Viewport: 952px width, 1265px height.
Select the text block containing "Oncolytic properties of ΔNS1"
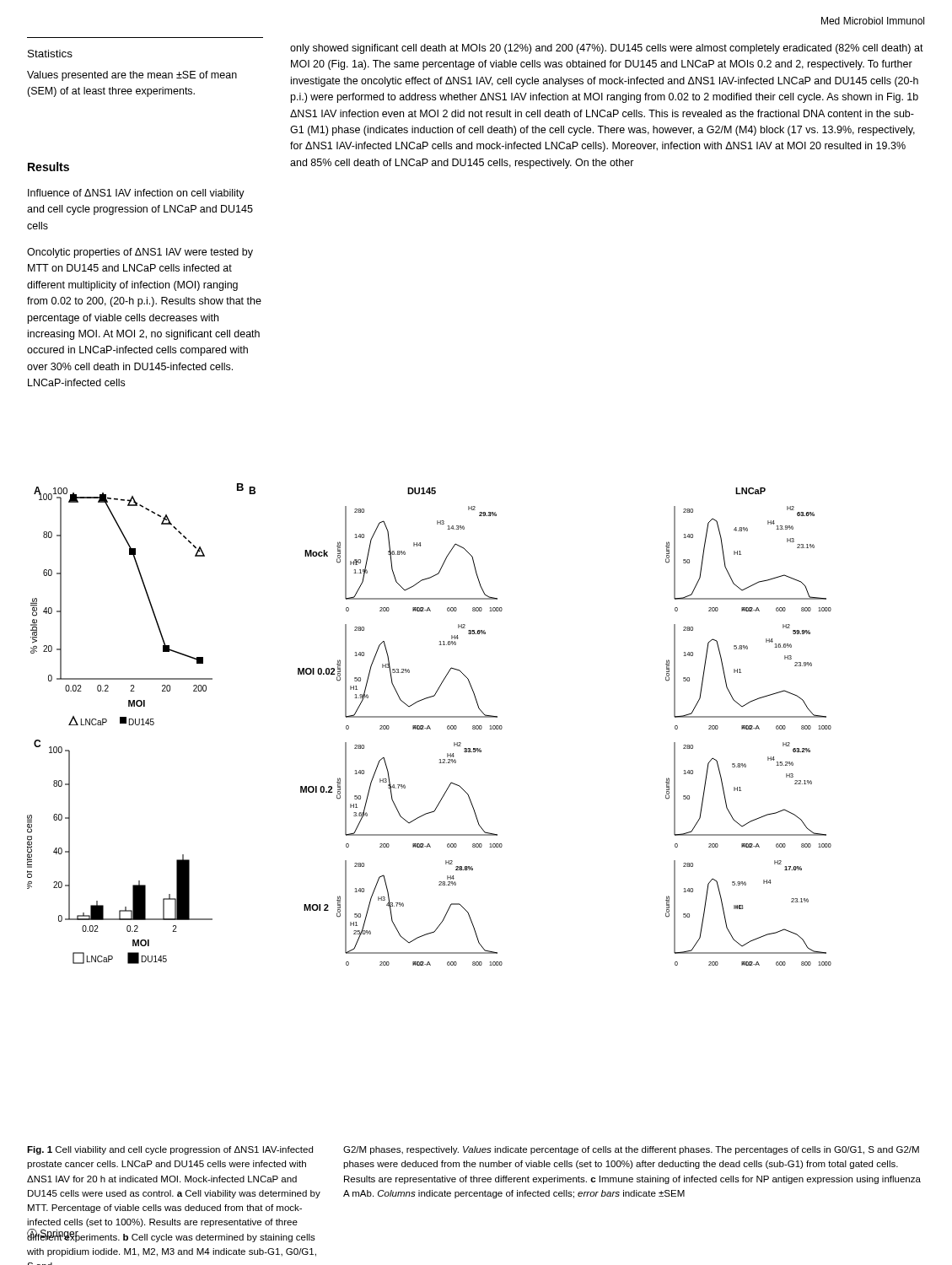click(144, 318)
